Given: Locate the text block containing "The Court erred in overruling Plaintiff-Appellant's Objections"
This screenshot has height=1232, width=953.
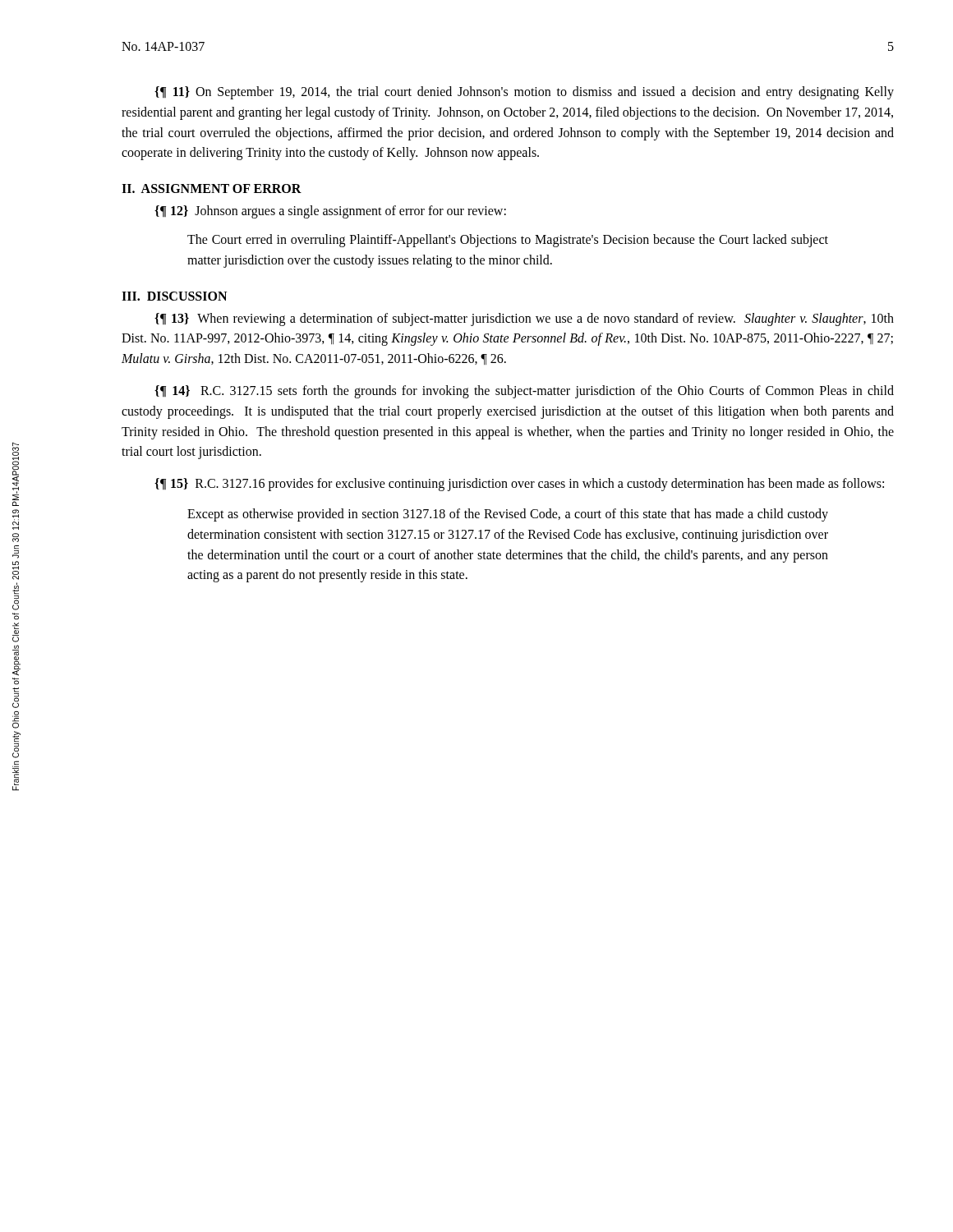Looking at the screenshot, I should 508,250.
